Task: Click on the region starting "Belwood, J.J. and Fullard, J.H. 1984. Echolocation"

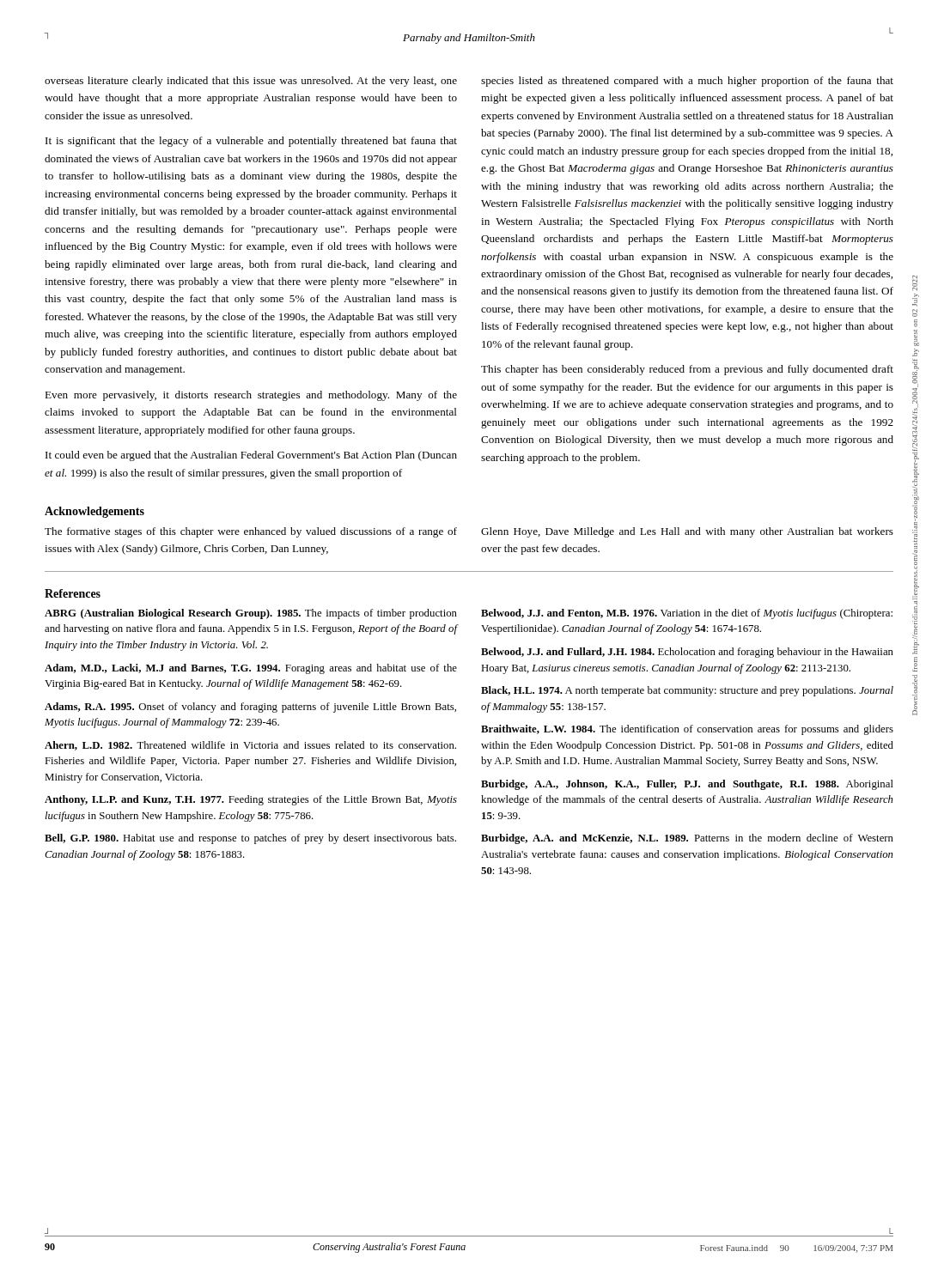Action: [x=687, y=660]
